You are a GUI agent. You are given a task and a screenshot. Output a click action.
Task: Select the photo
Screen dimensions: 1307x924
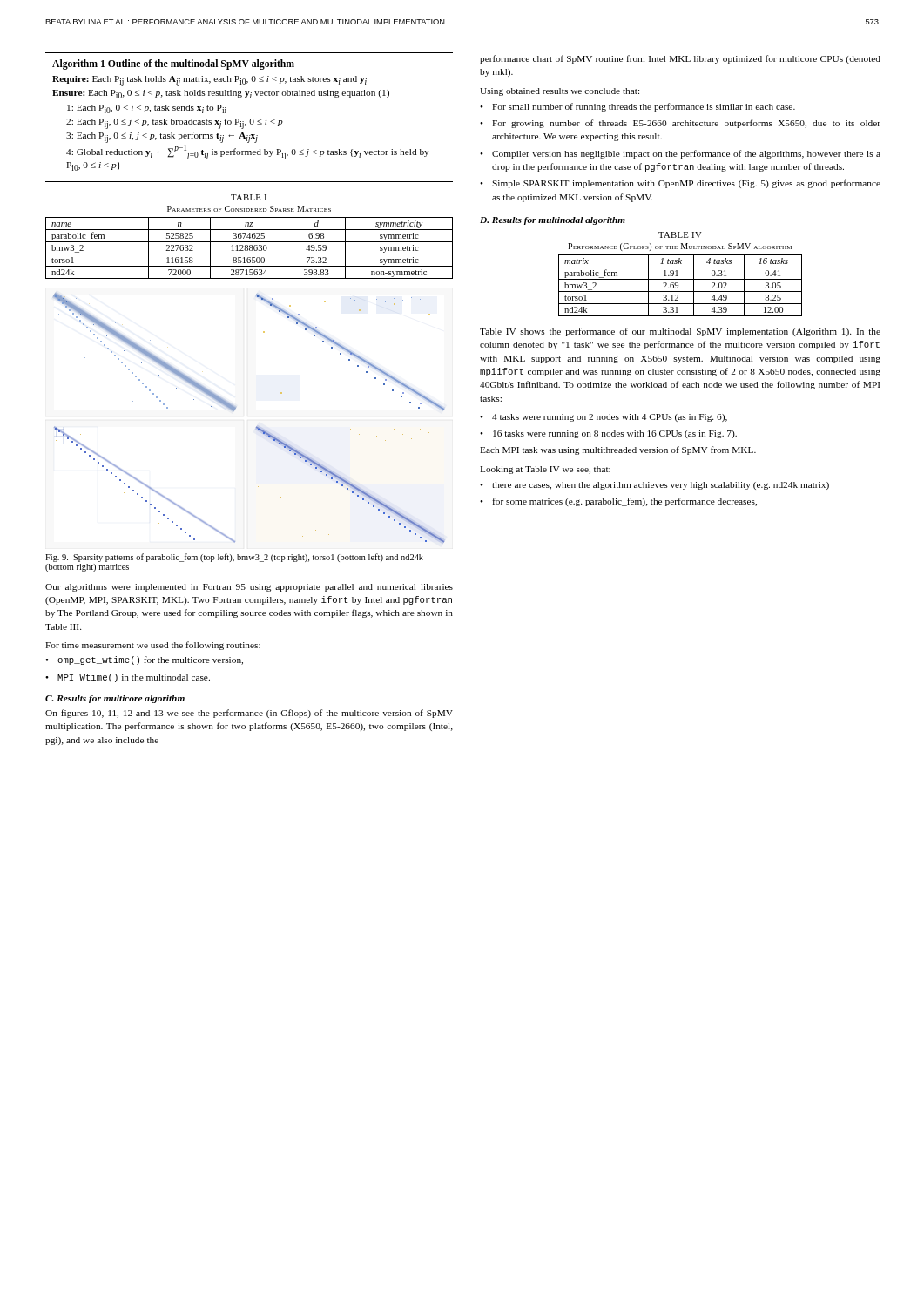[249, 418]
